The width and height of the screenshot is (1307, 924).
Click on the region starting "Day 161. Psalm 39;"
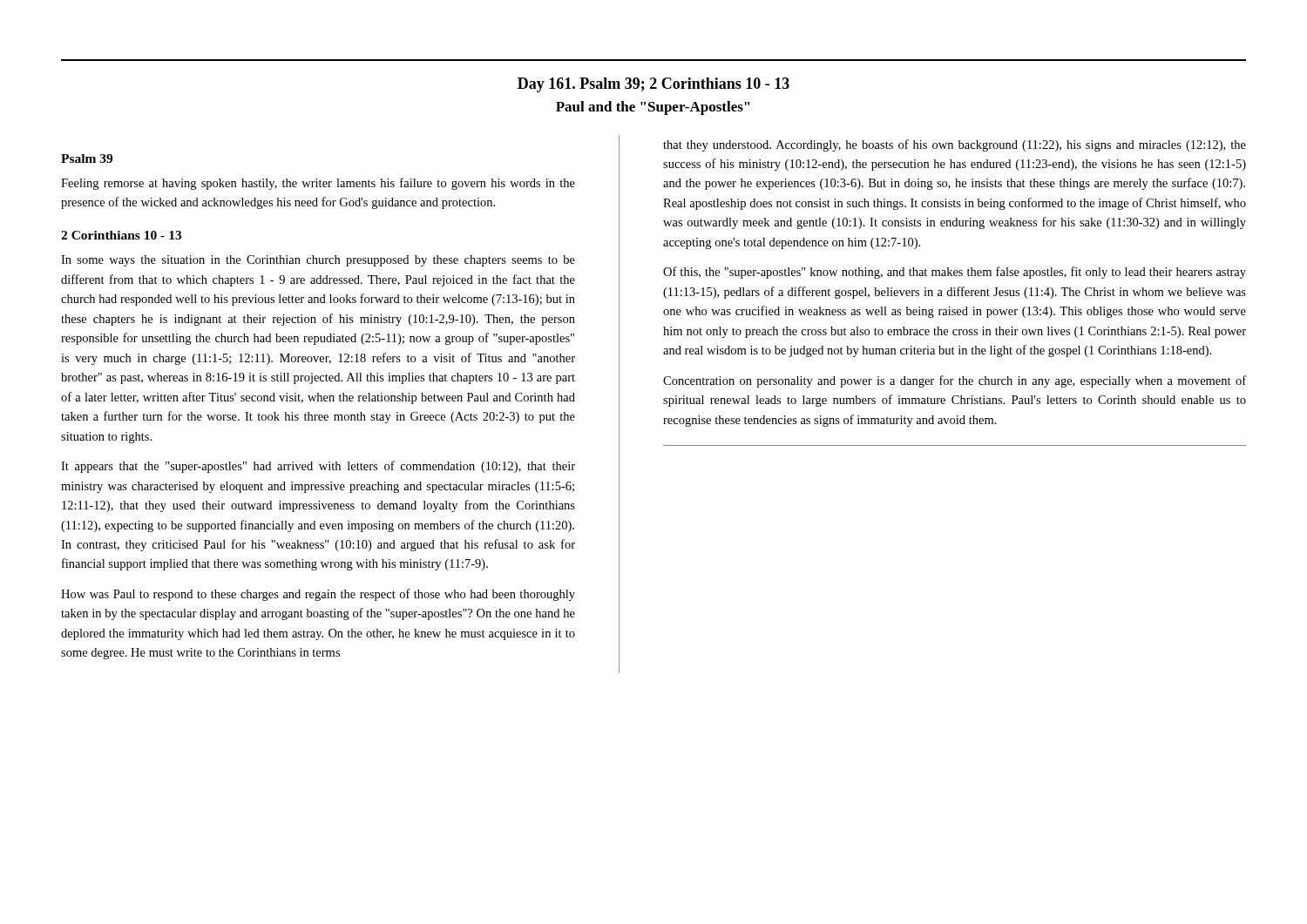coord(654,83)
